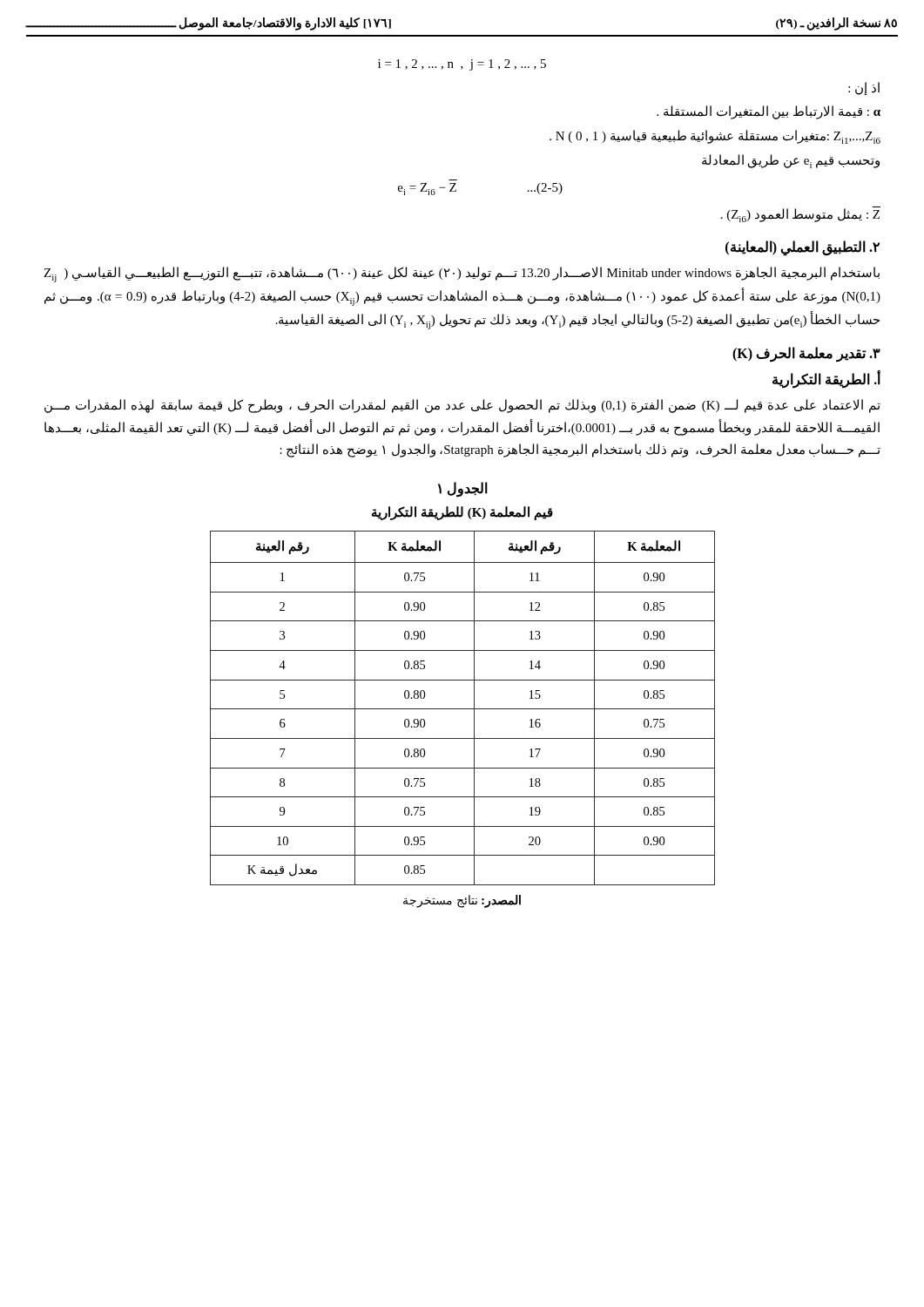Find the passage starting "٣. تقدير معلمة الحرف (K)"
Viewport: 924px width, 1307px height.
tap(806, 353)
